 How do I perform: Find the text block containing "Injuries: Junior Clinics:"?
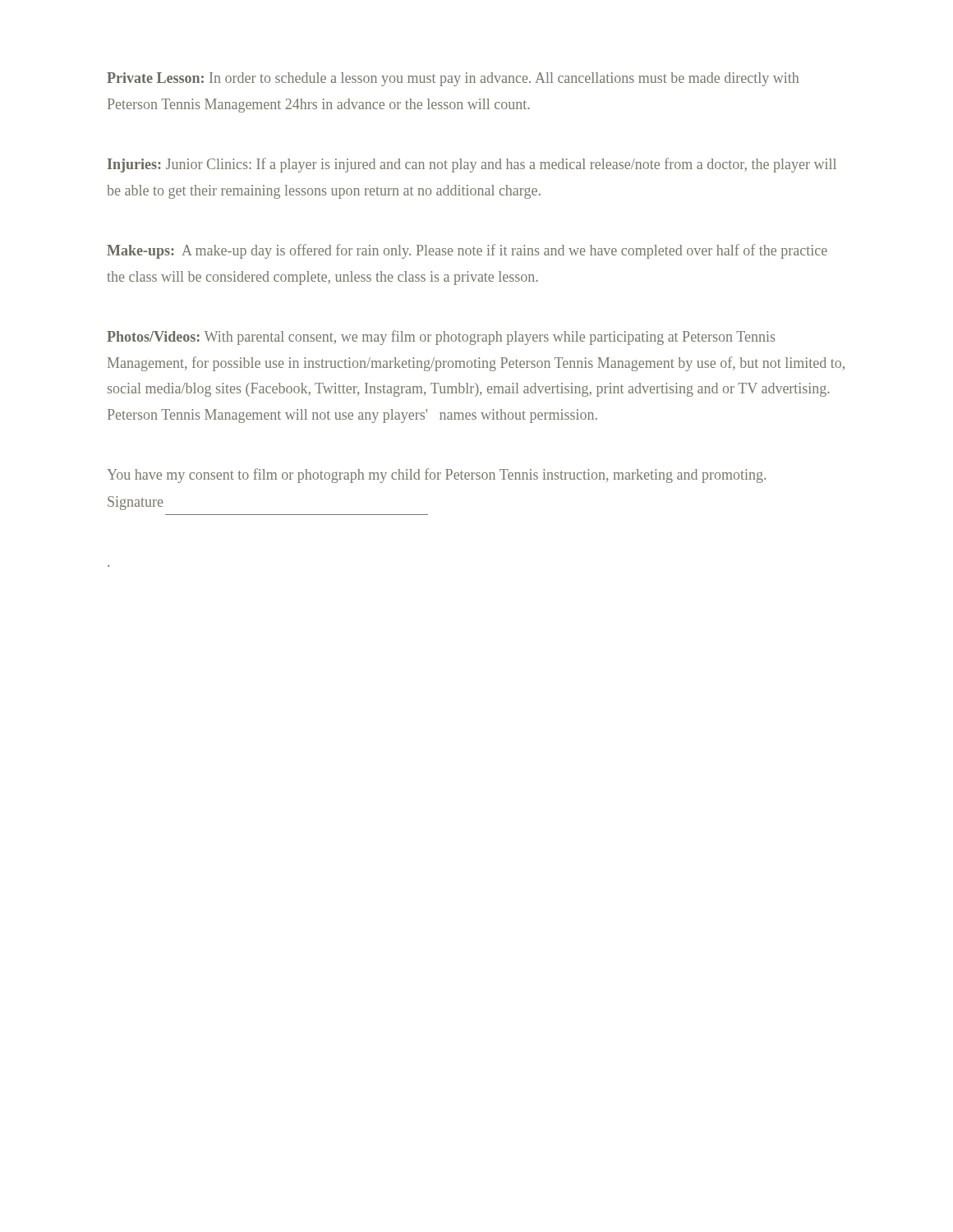(472, 177)
